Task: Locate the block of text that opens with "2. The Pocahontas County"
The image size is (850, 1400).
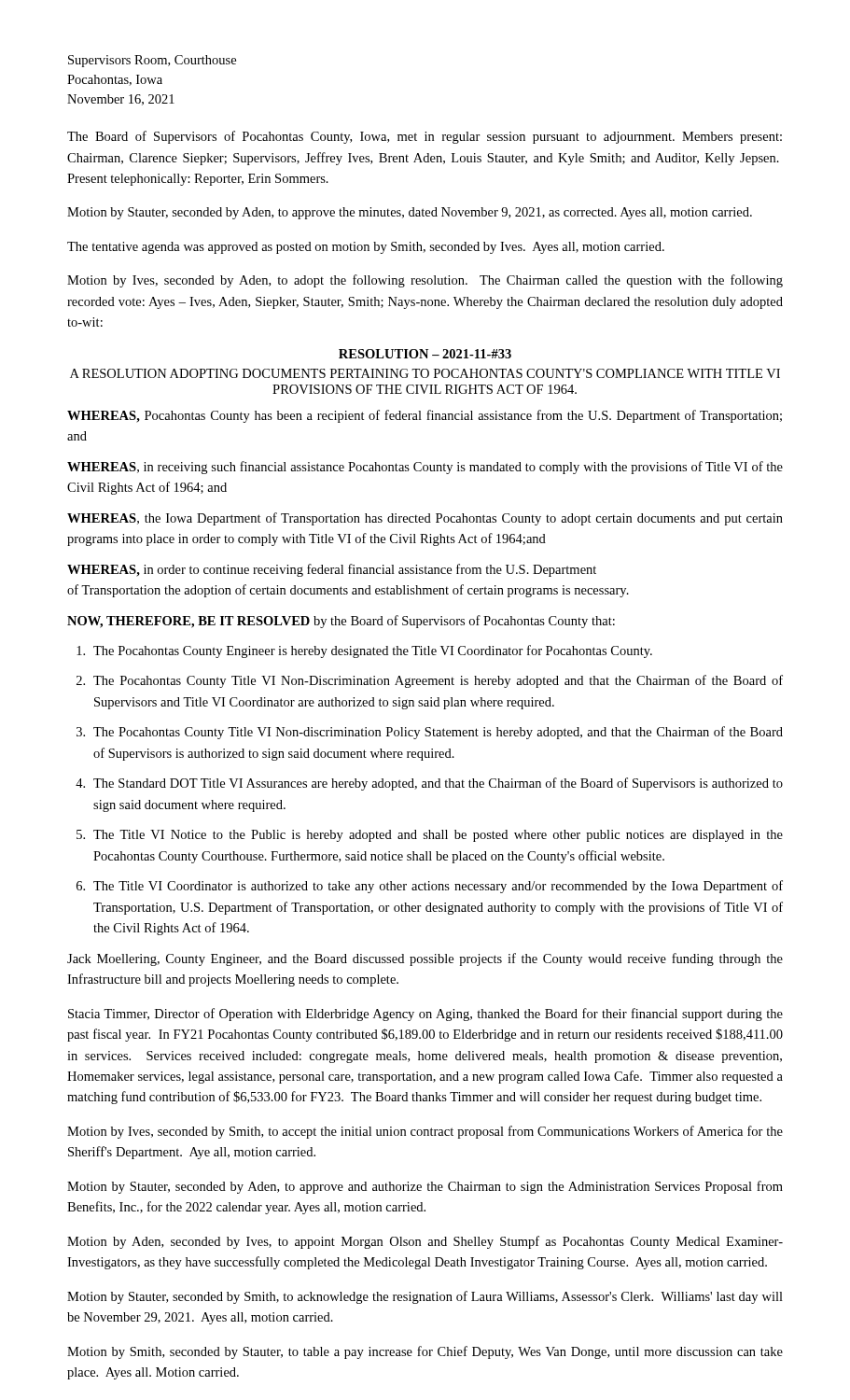Action: pyautogui.click(x=425, y=692)
